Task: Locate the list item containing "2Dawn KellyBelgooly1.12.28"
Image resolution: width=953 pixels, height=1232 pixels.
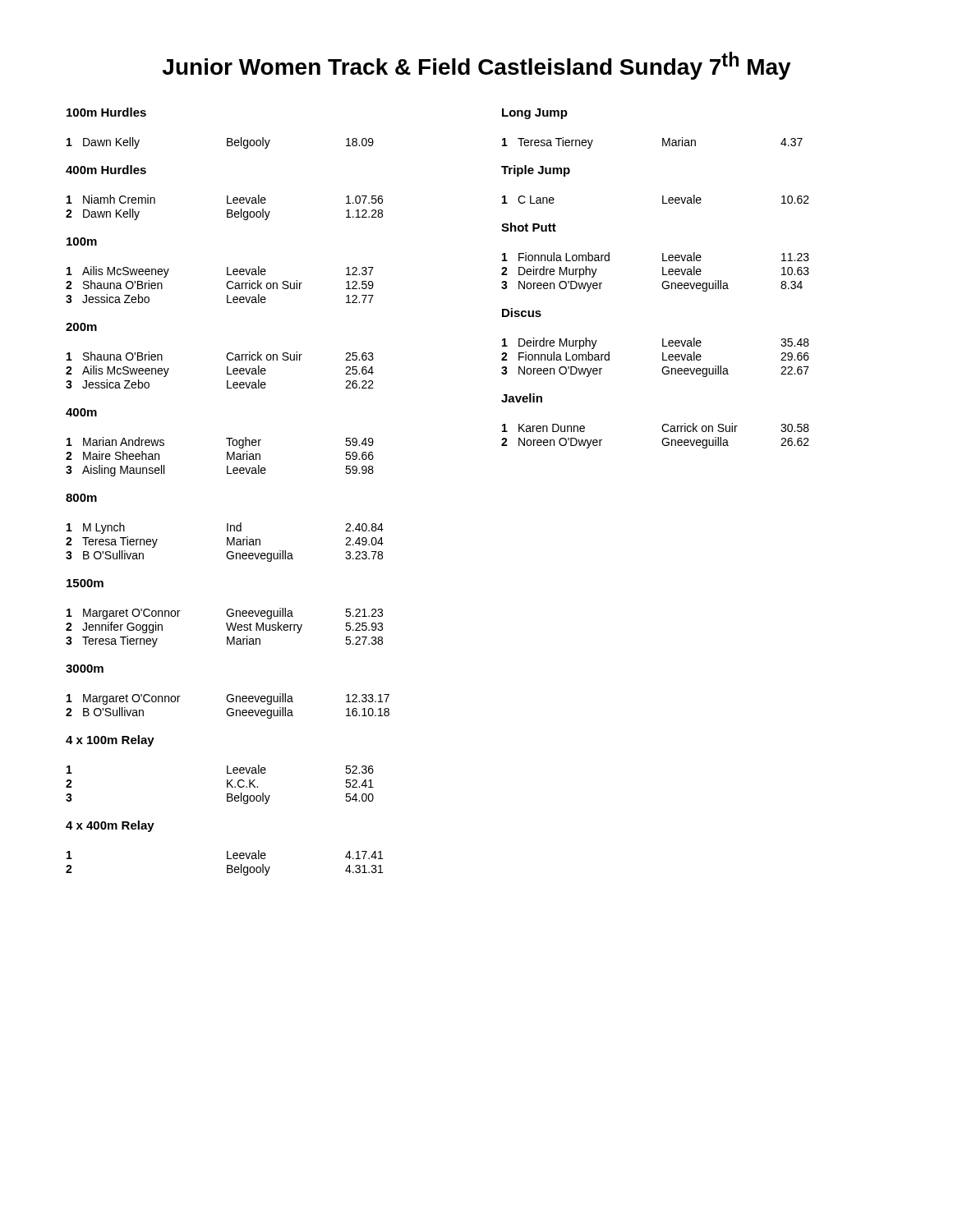Action: (238, 214)
